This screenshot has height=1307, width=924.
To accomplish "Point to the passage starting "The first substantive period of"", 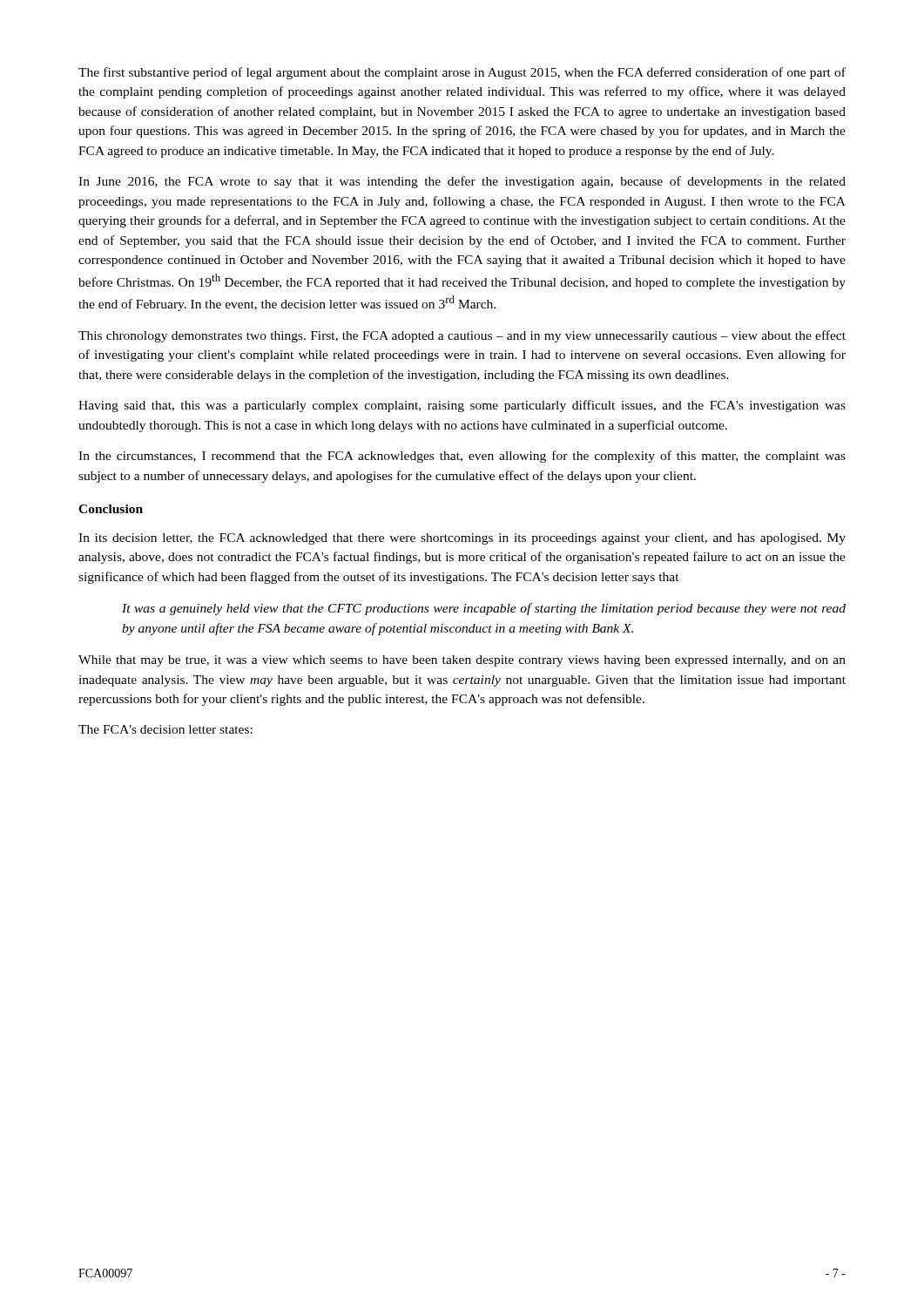I will tap(462, 111).
